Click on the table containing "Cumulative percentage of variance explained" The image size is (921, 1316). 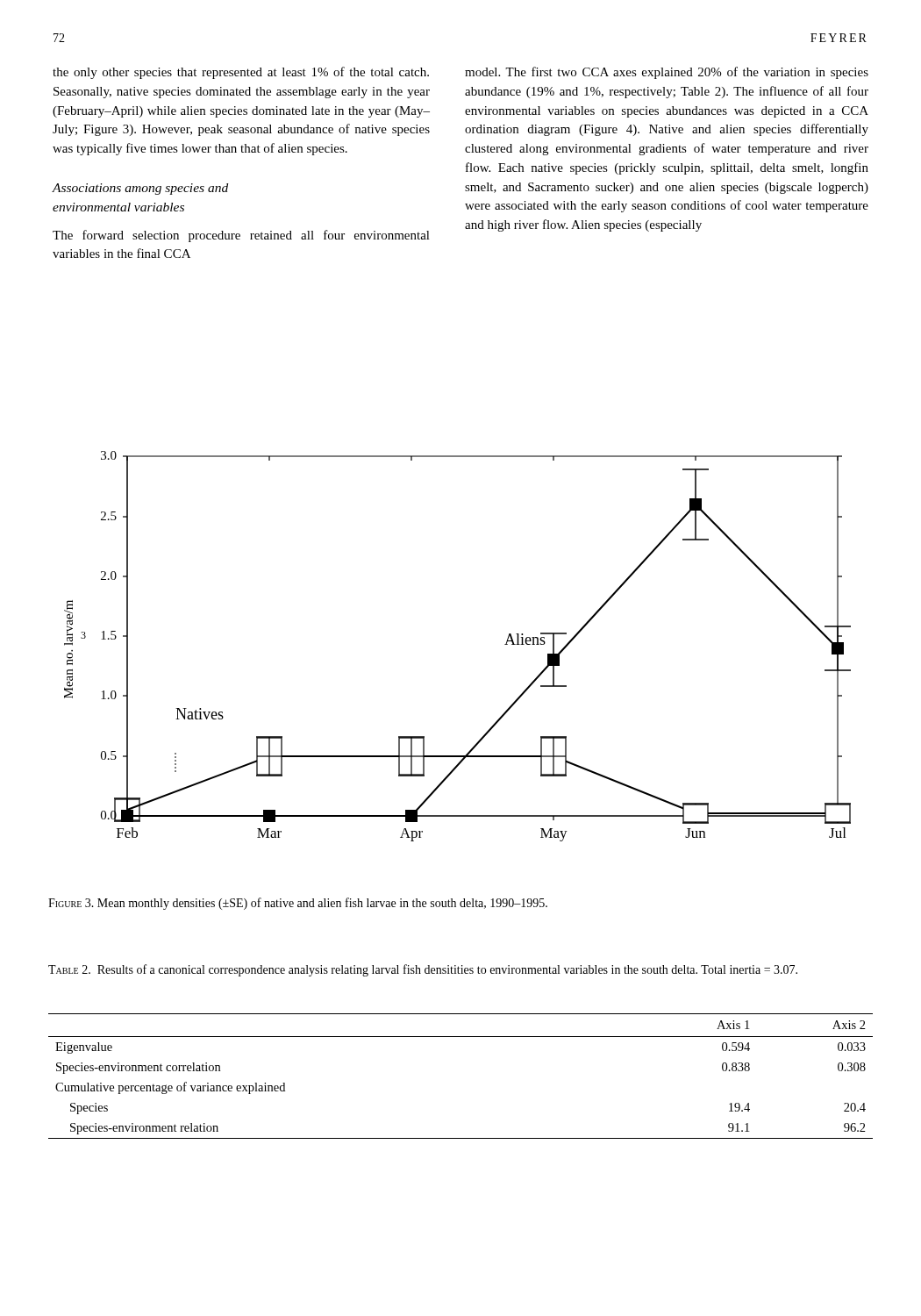point(460,1076)
